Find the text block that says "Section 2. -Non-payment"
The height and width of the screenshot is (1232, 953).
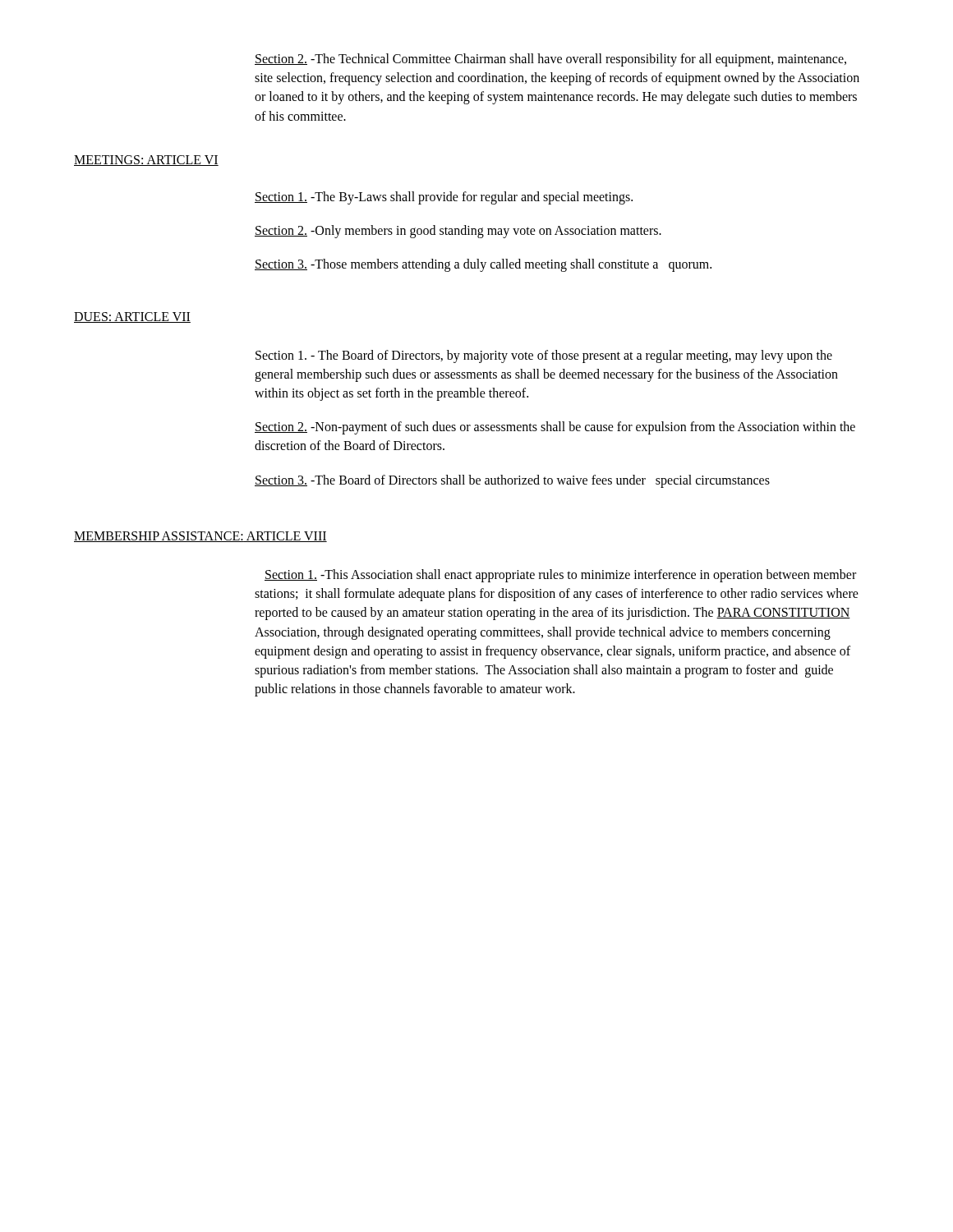pos(555,436)
